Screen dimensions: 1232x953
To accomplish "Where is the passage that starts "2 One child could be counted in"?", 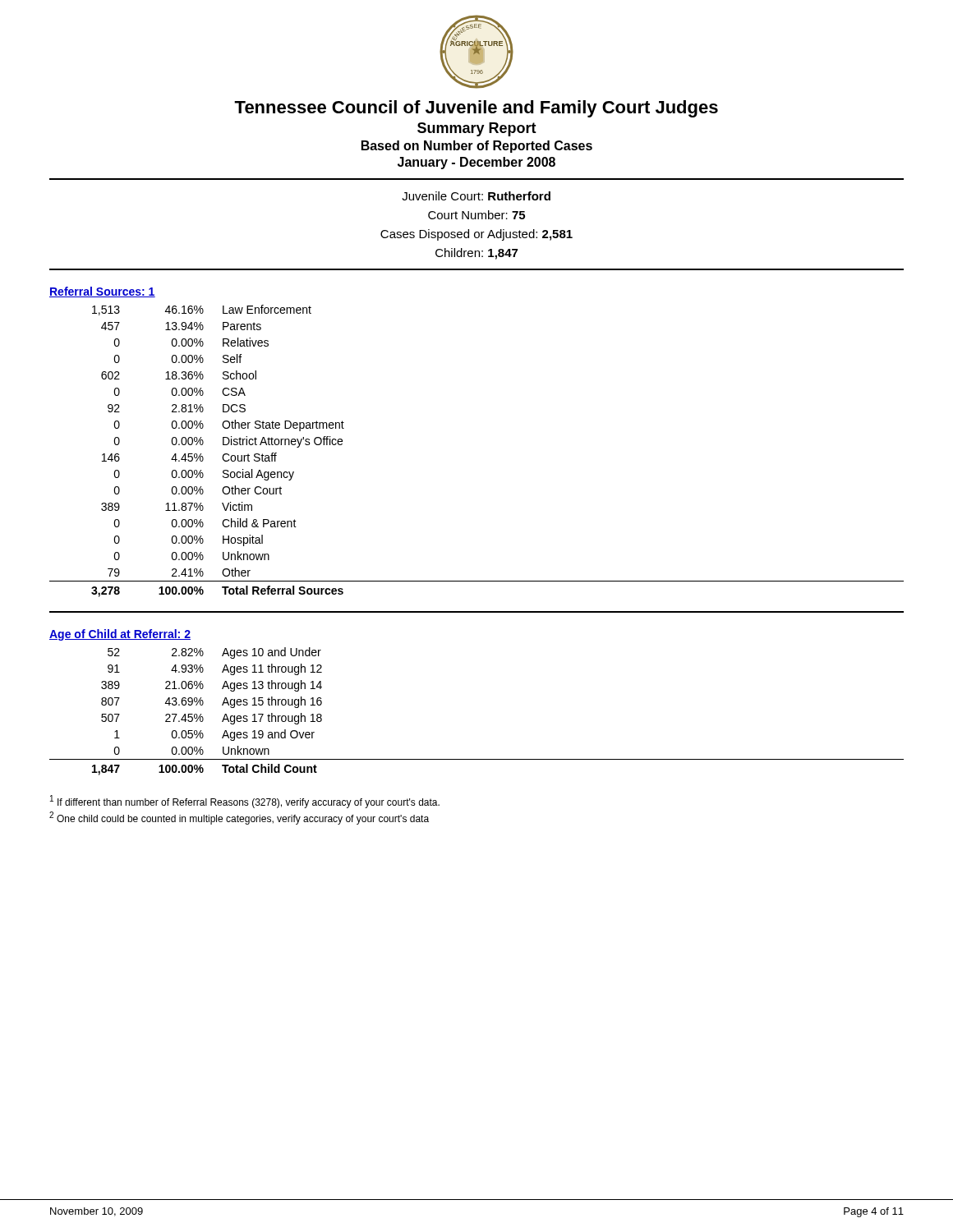I will pos(239,818).
